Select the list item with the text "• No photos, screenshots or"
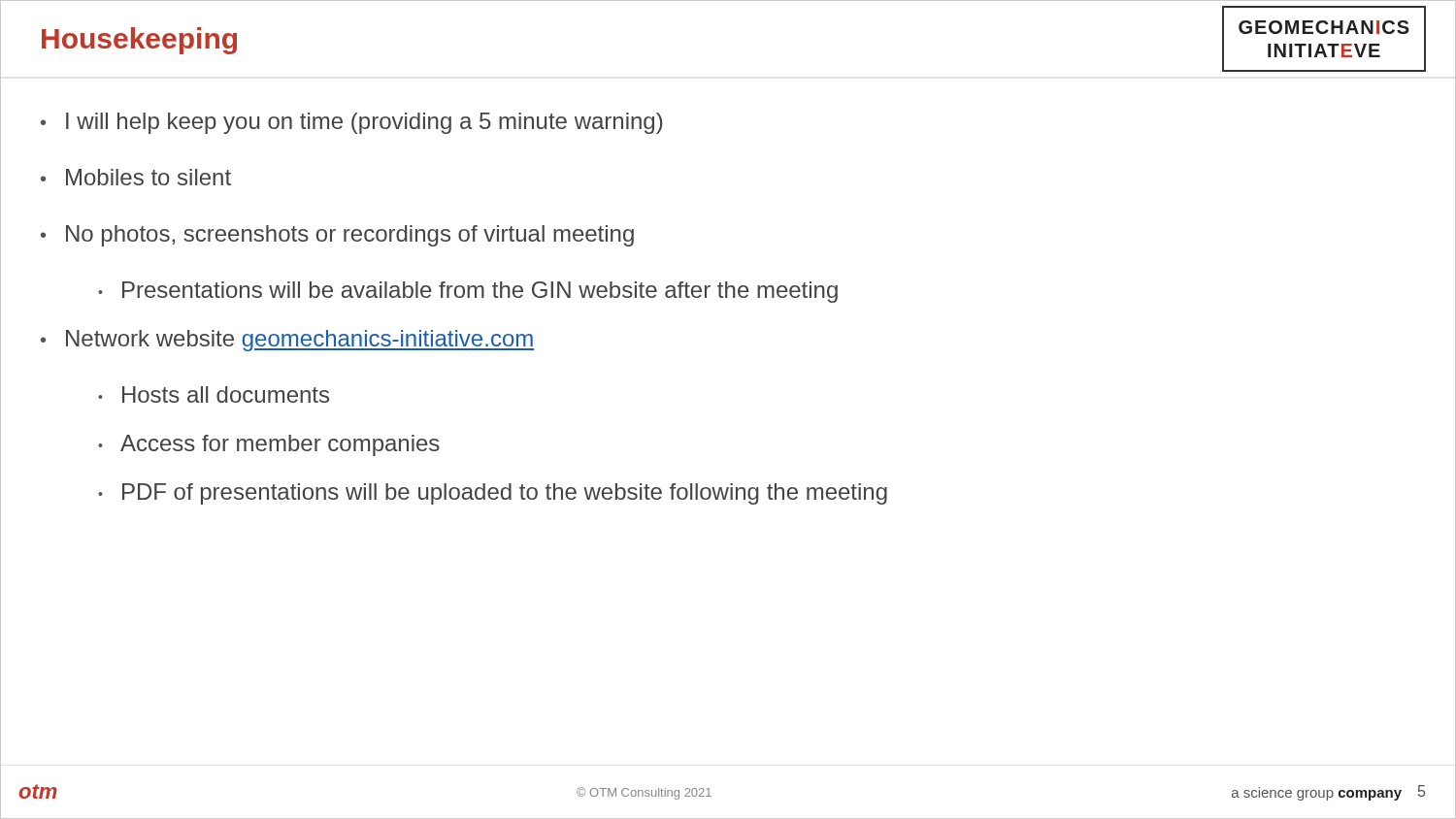 pyautogui.click(x=337, y=234)
